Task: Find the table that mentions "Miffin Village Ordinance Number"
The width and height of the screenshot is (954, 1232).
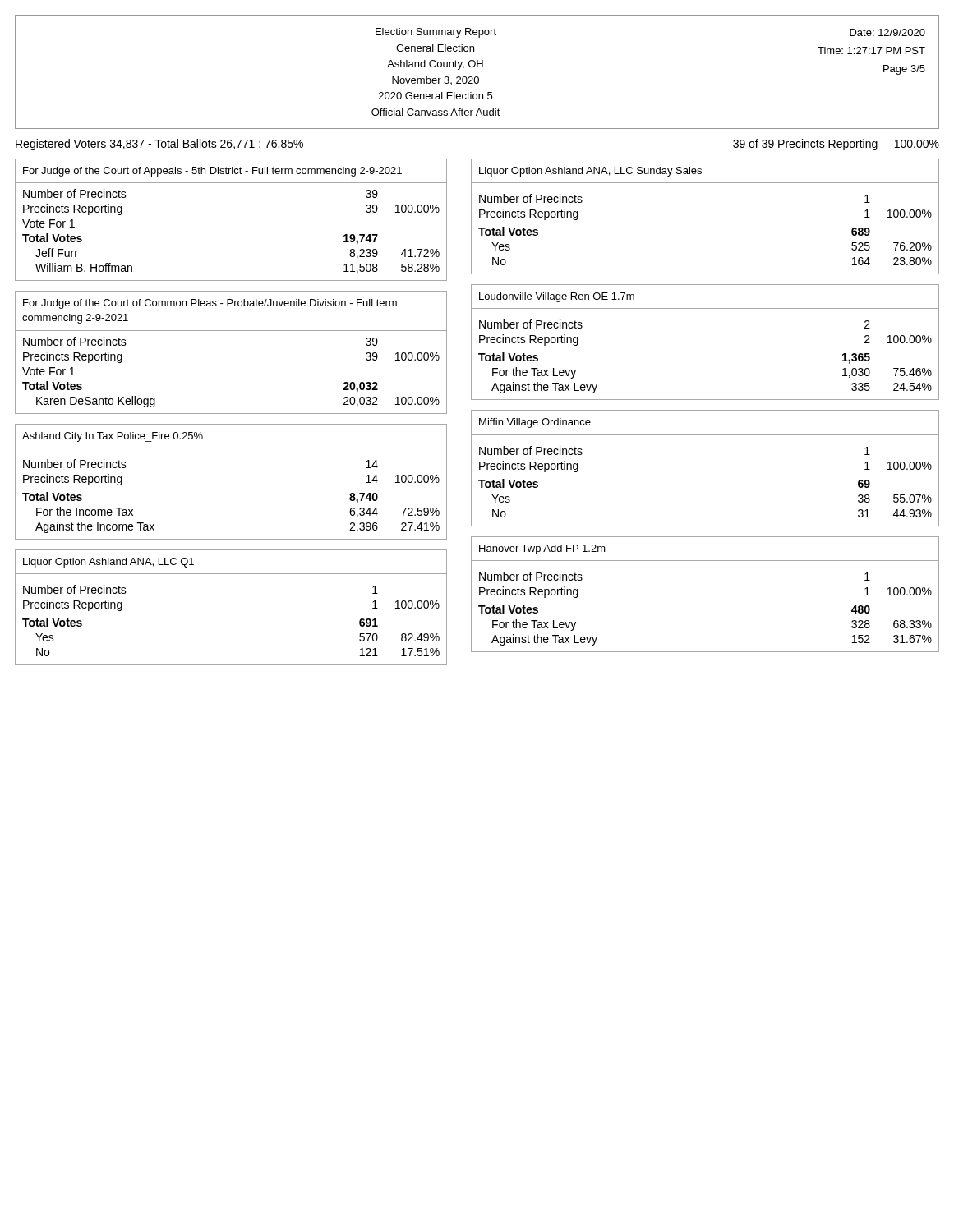Action: (x=705, y=468)
